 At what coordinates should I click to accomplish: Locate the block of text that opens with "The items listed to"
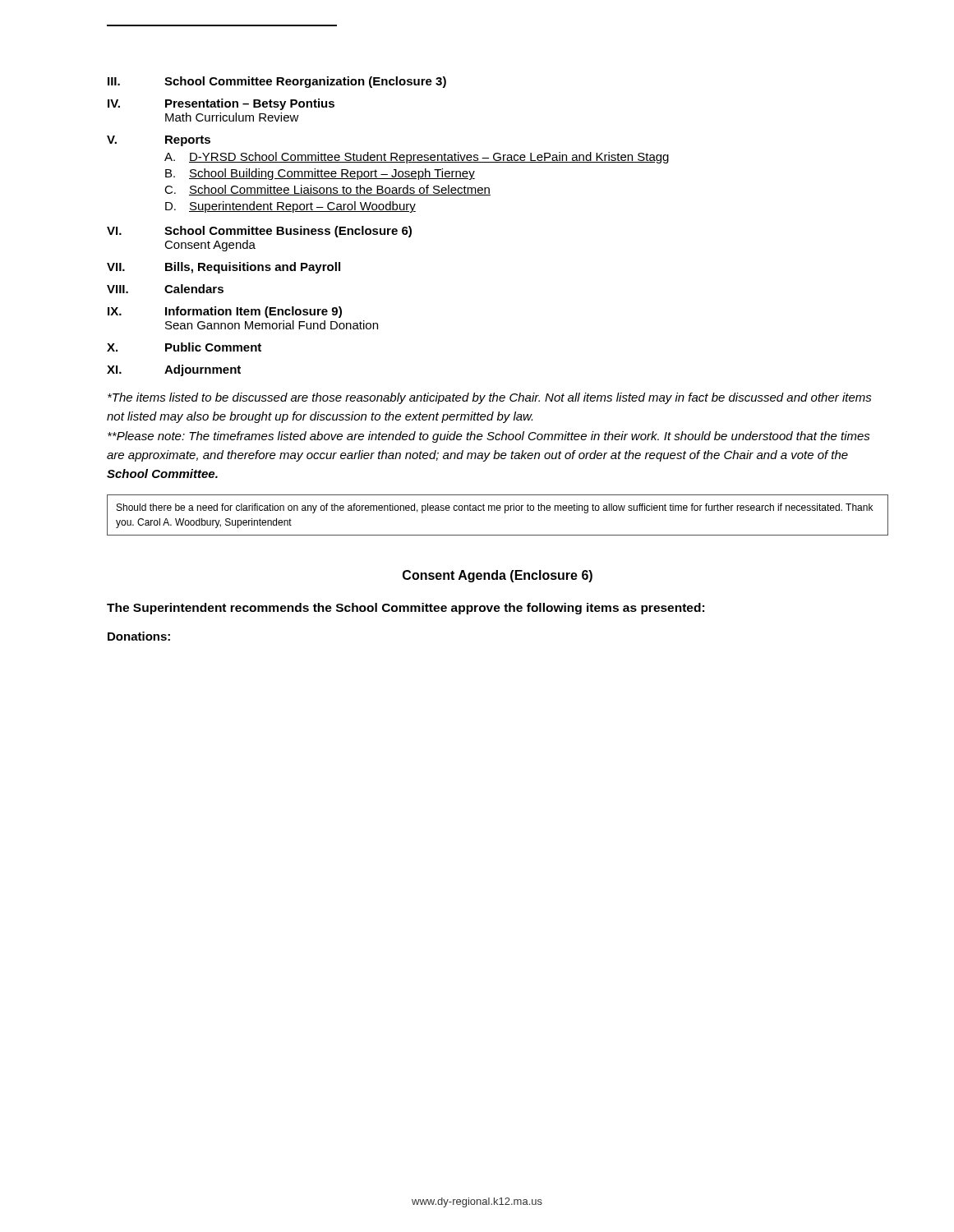click(489, 435)
